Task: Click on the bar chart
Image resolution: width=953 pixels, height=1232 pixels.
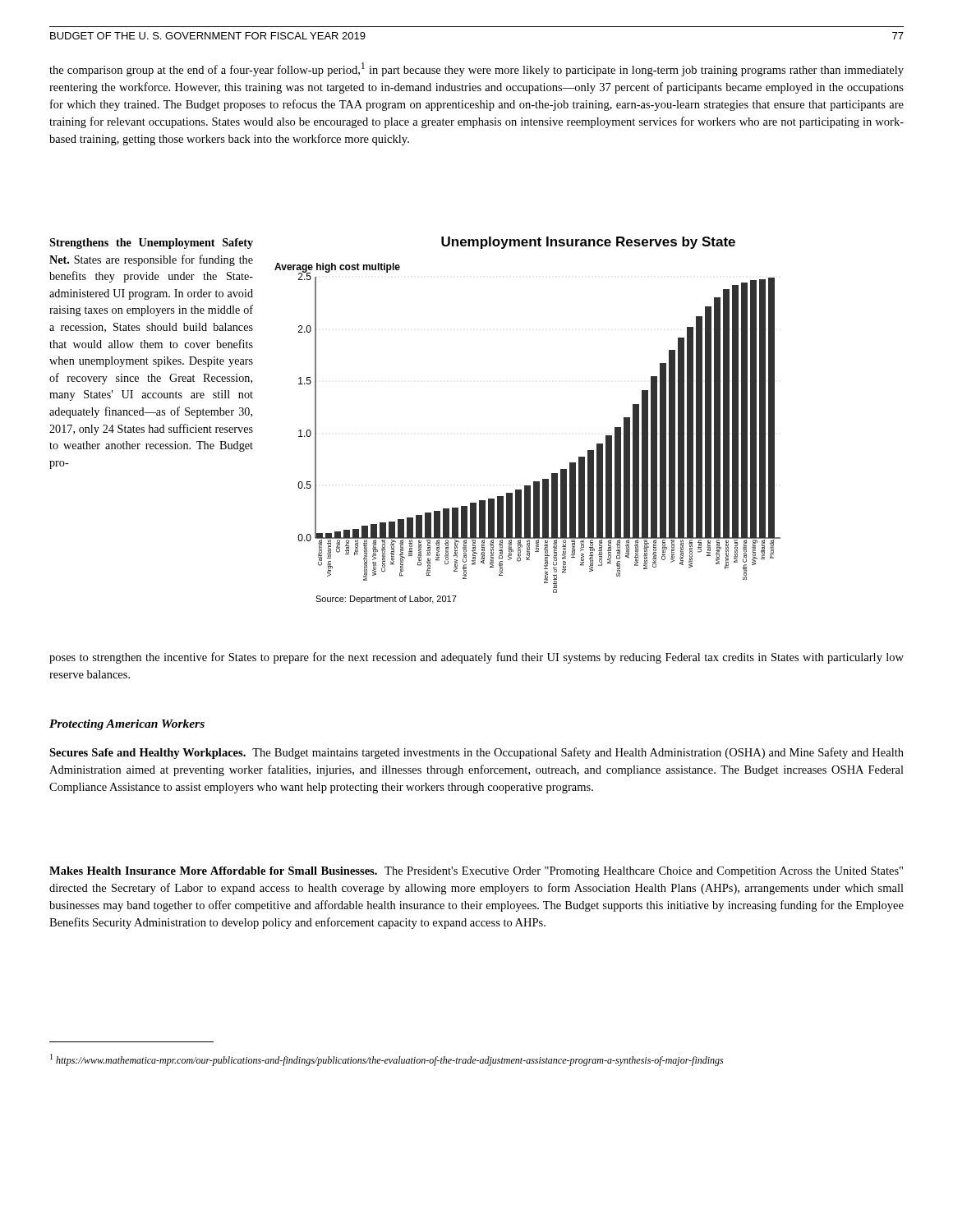Action: point(588,433)
